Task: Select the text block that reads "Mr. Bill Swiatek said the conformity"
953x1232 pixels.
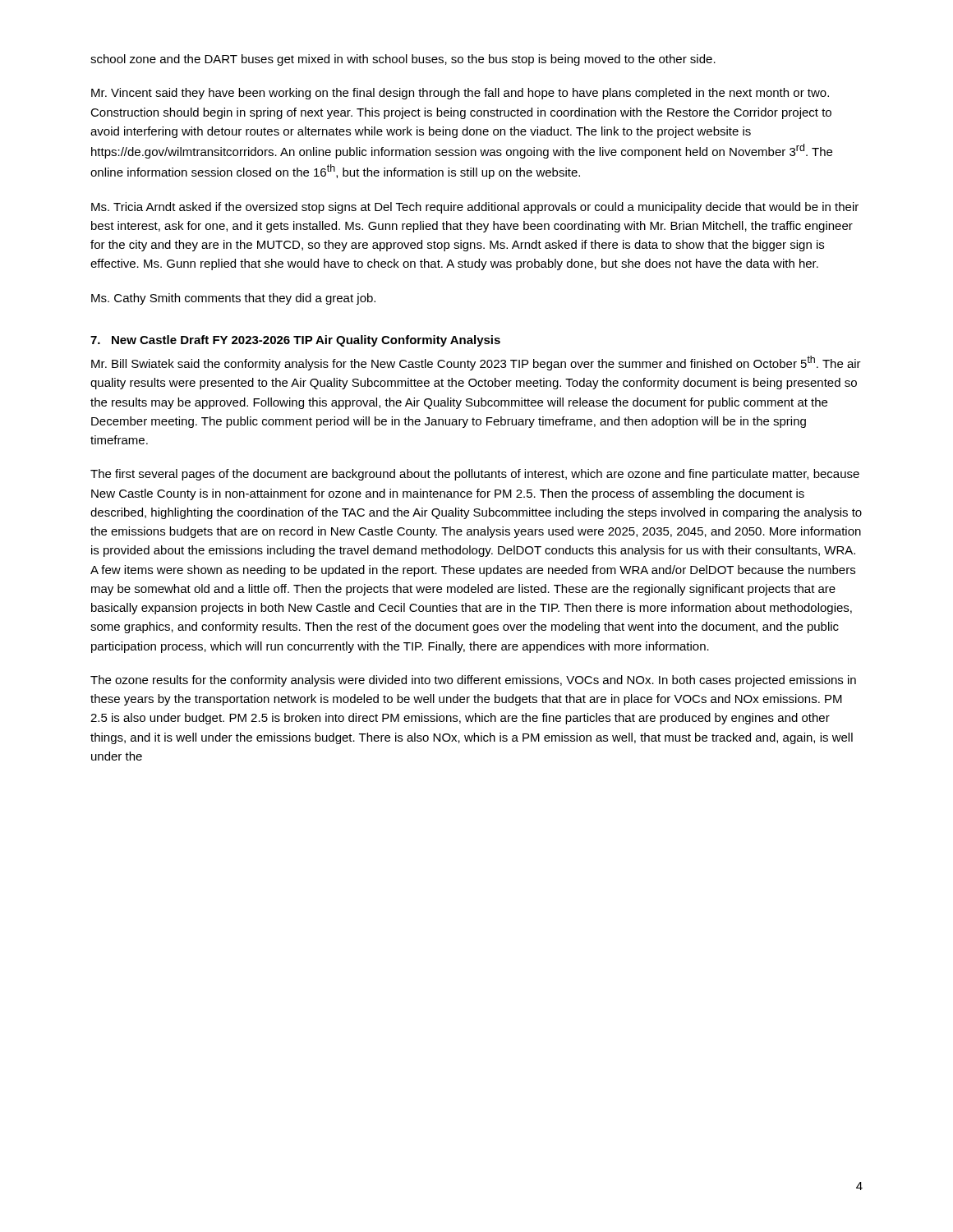Action: pos(475,400)
